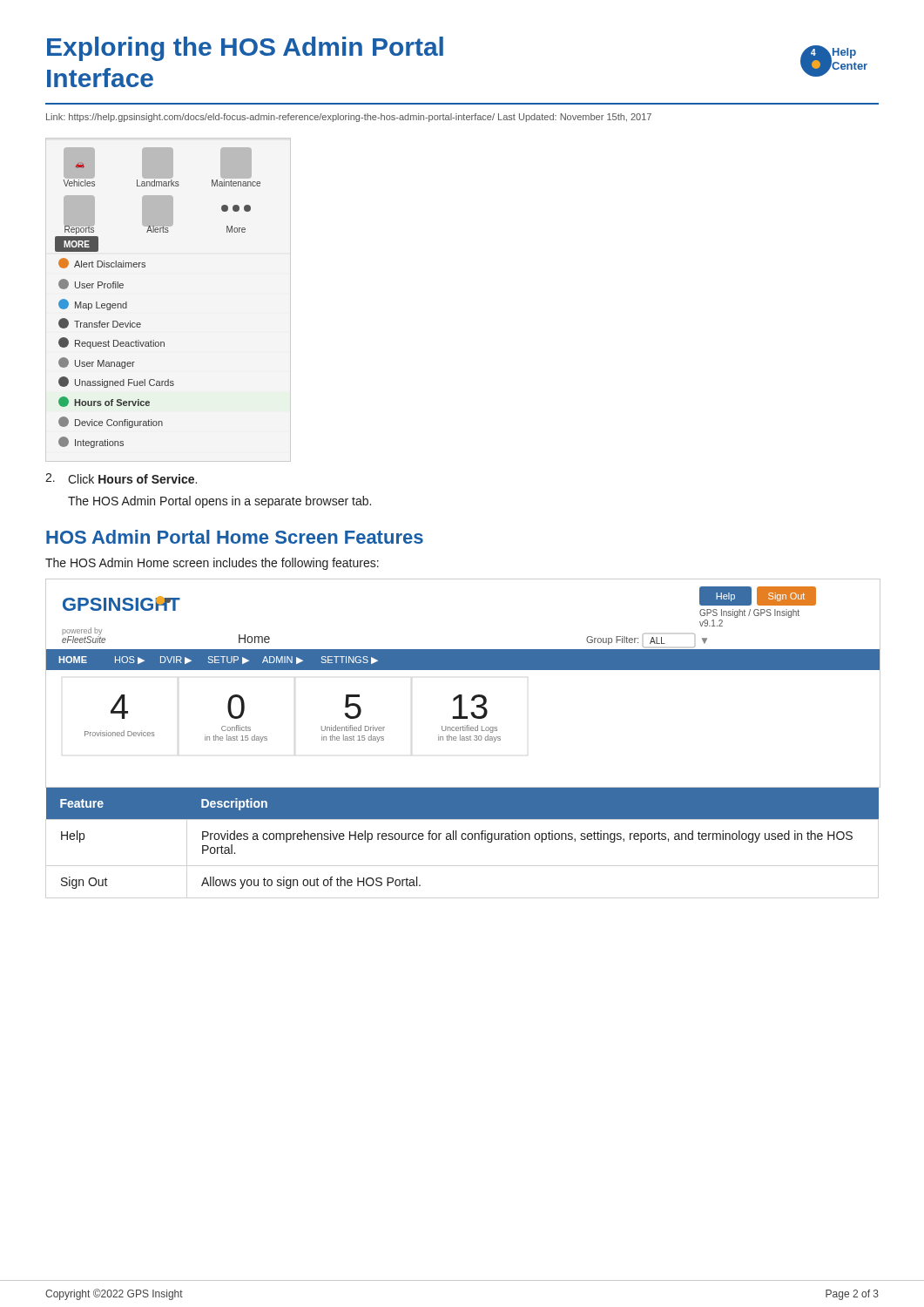Locate the passage starting "Exploring the HOS Admin"
This screenshot has width=924, height=1307.
(245, 63)
